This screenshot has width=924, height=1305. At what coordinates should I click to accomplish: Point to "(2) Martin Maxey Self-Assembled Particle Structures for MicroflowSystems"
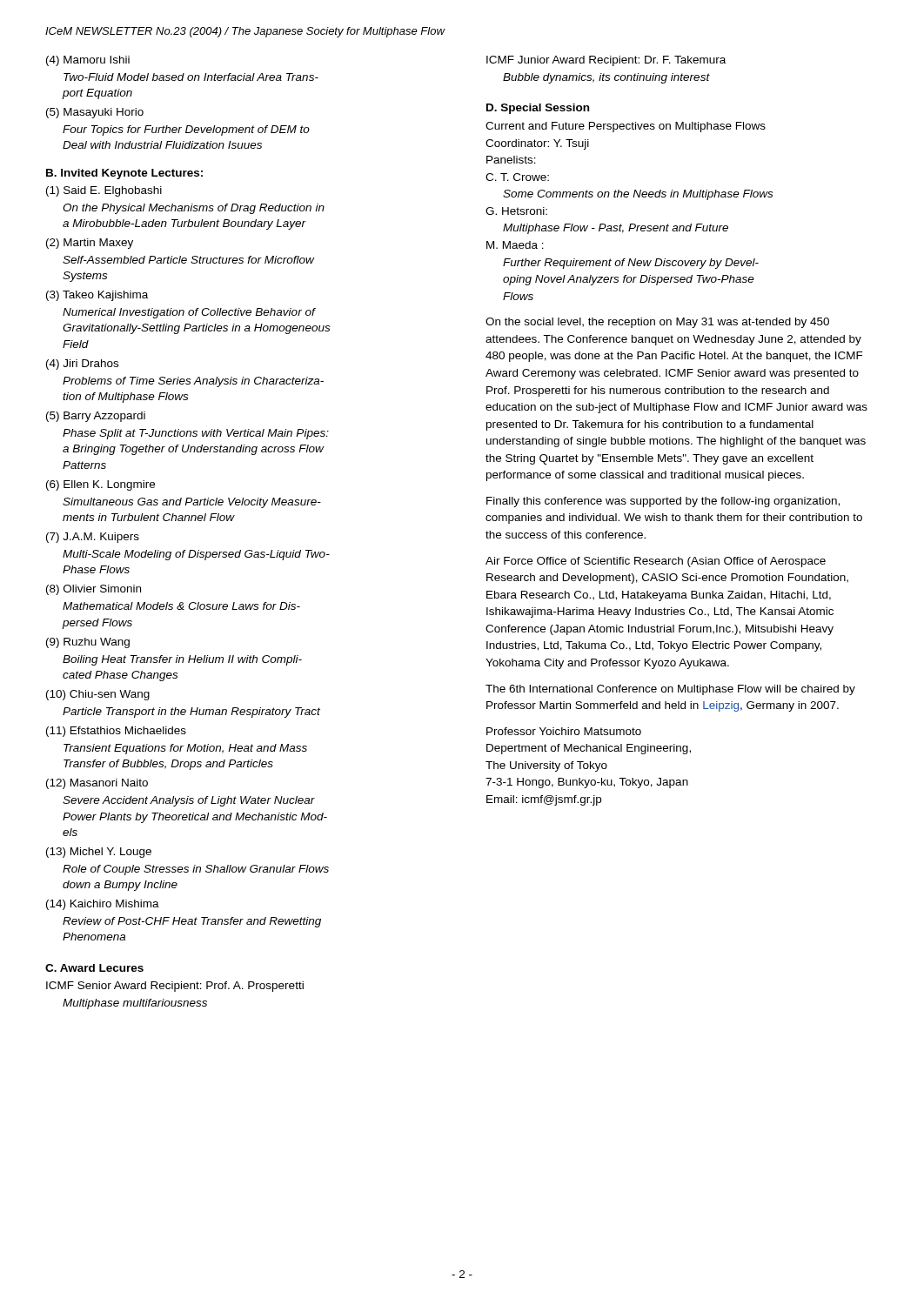(237, 260)
